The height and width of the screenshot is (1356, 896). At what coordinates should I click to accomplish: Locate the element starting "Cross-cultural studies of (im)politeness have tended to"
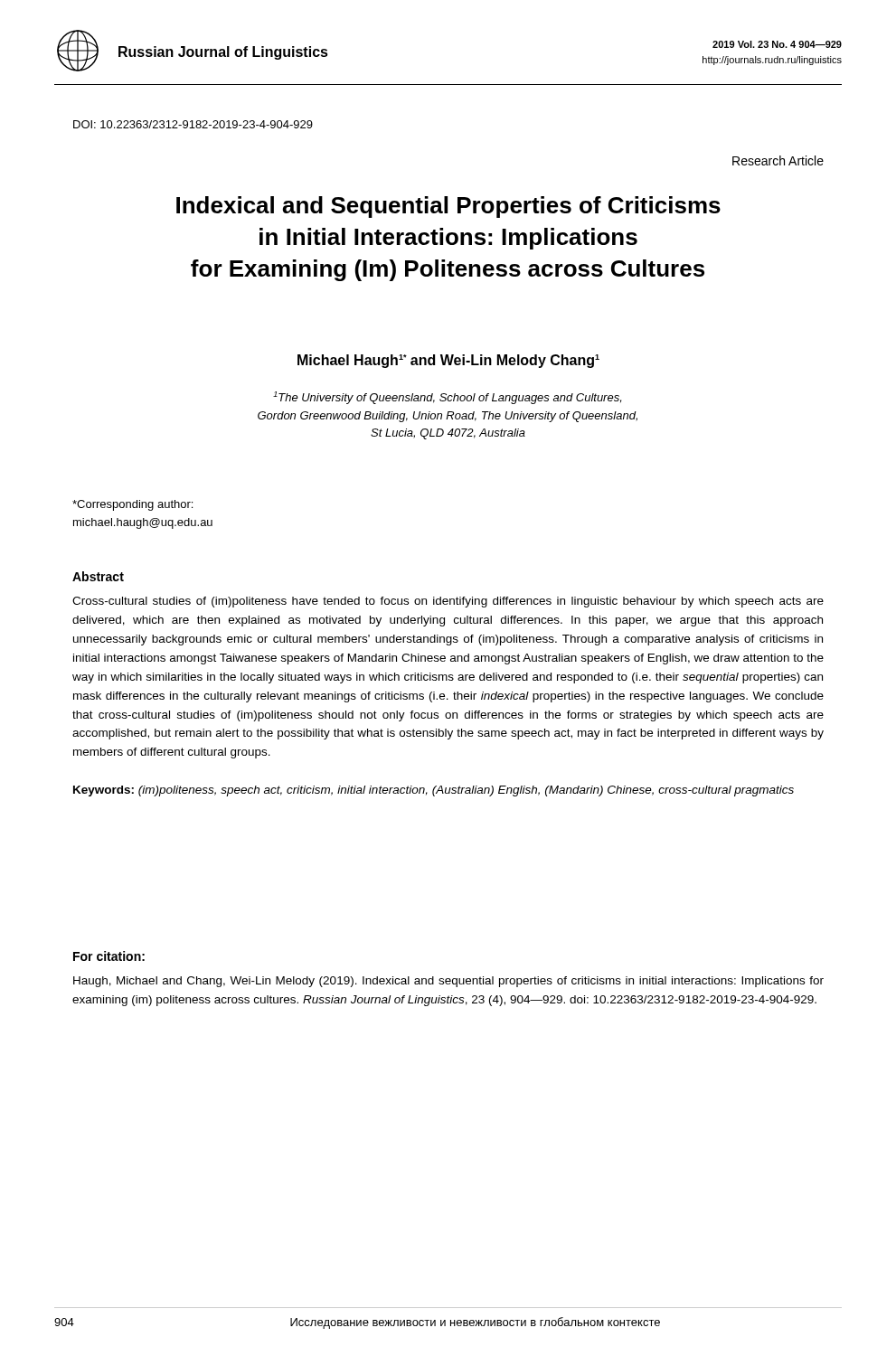448,695
